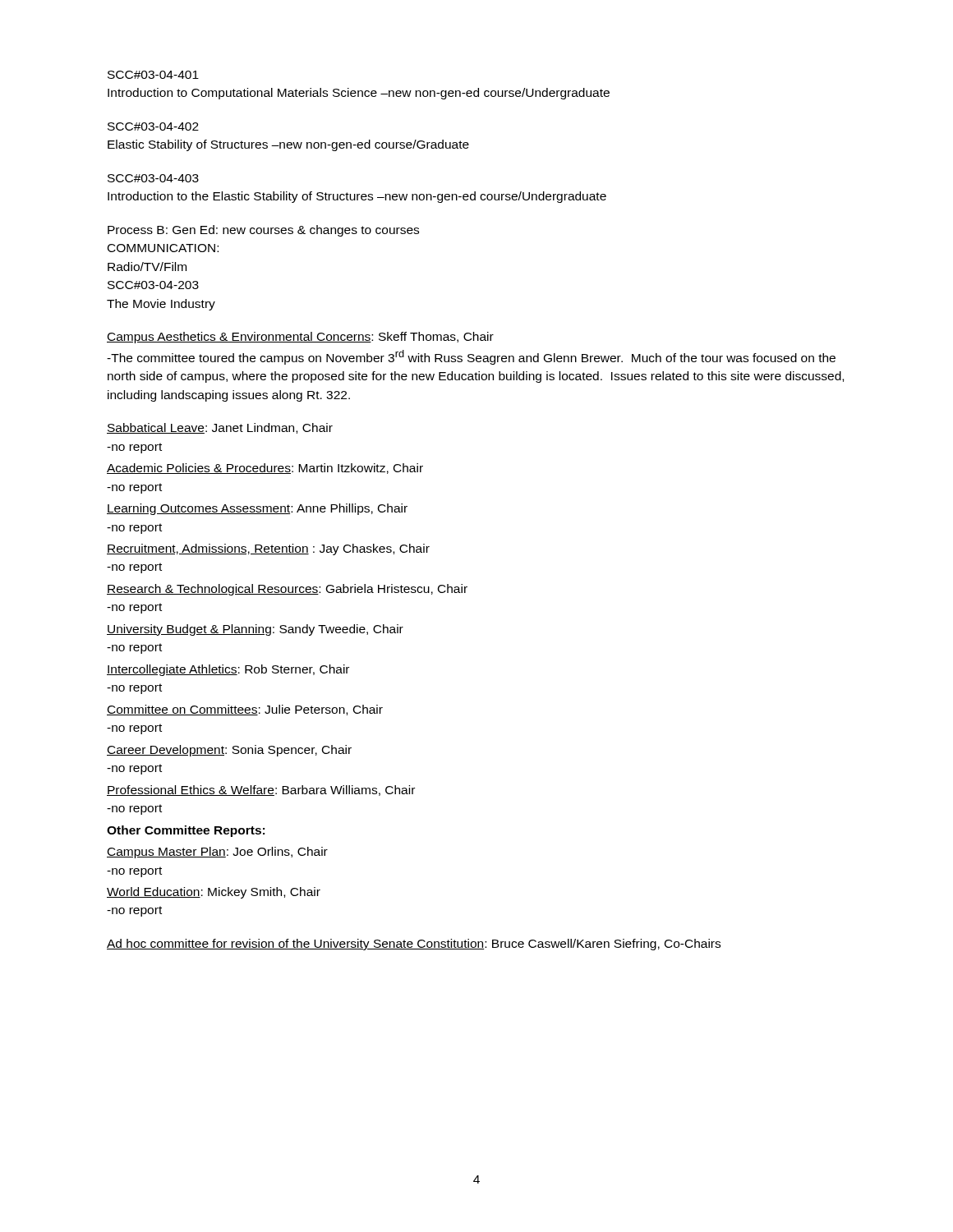Point to the block beginning "SCC#03-04-401 Introduction to Computational Materials Science –new"

click(476, 84)
